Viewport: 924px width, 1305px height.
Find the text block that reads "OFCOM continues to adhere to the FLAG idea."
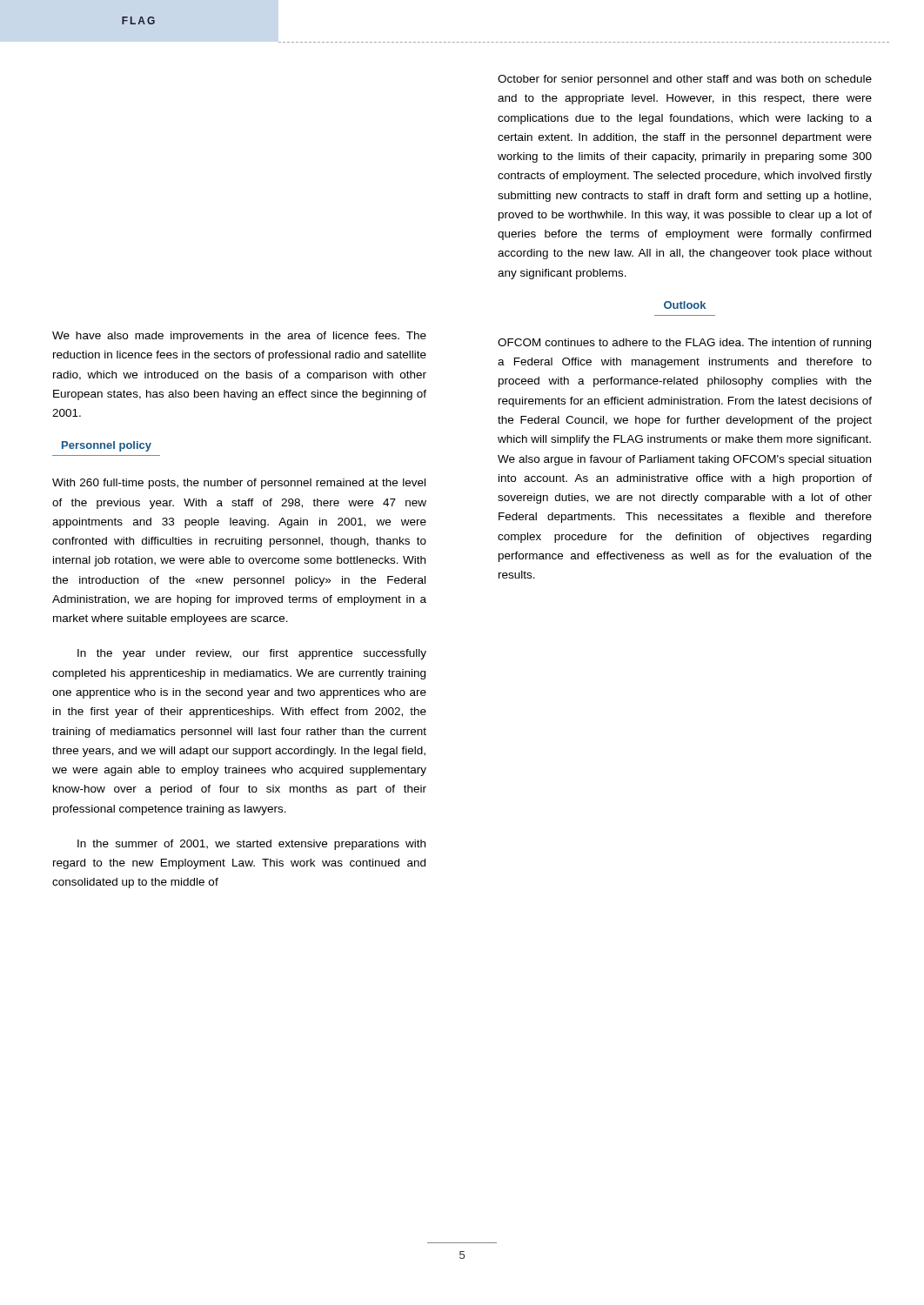tap(685, 459)
